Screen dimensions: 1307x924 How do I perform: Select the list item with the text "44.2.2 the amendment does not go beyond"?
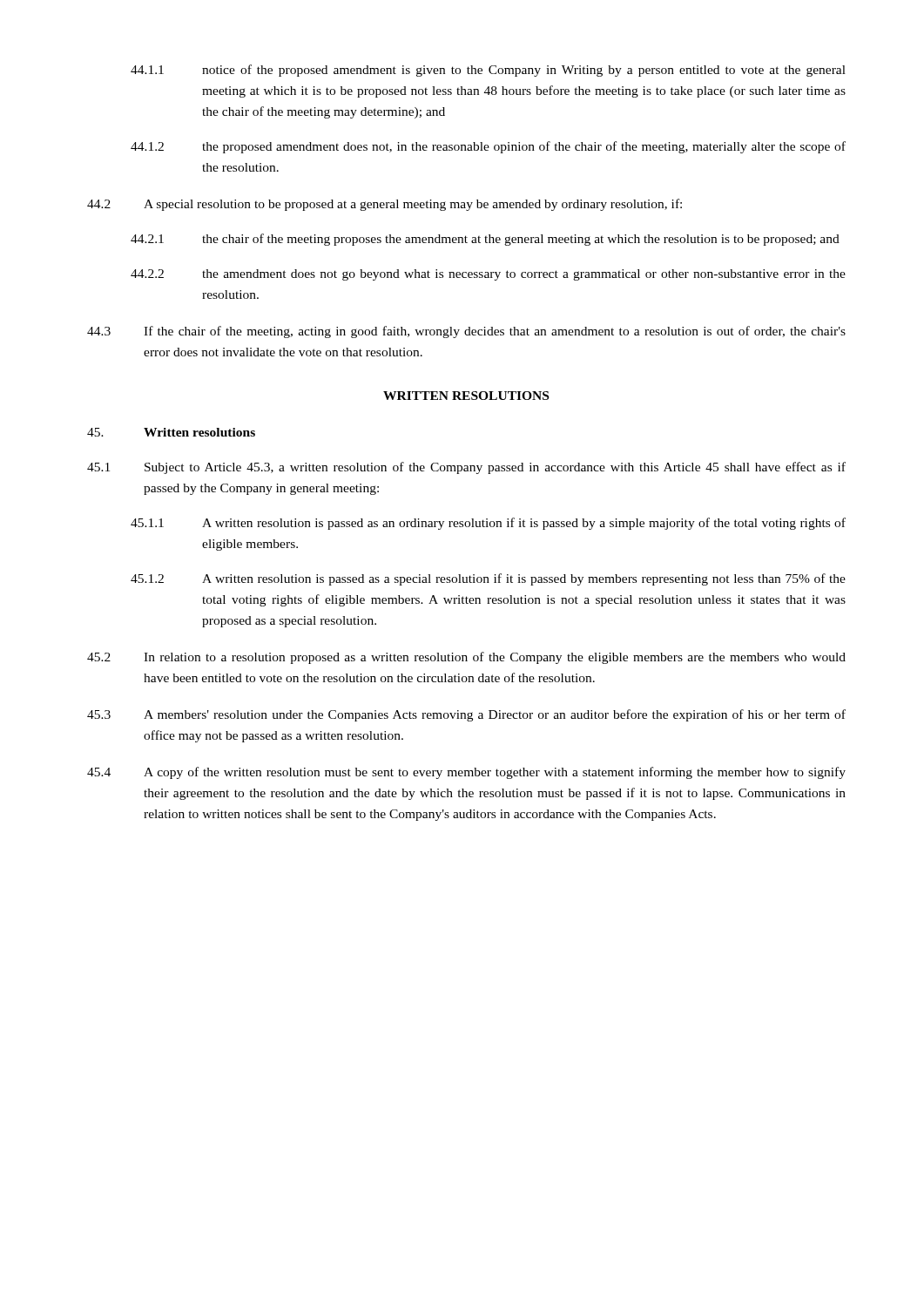tap(488, 284)
